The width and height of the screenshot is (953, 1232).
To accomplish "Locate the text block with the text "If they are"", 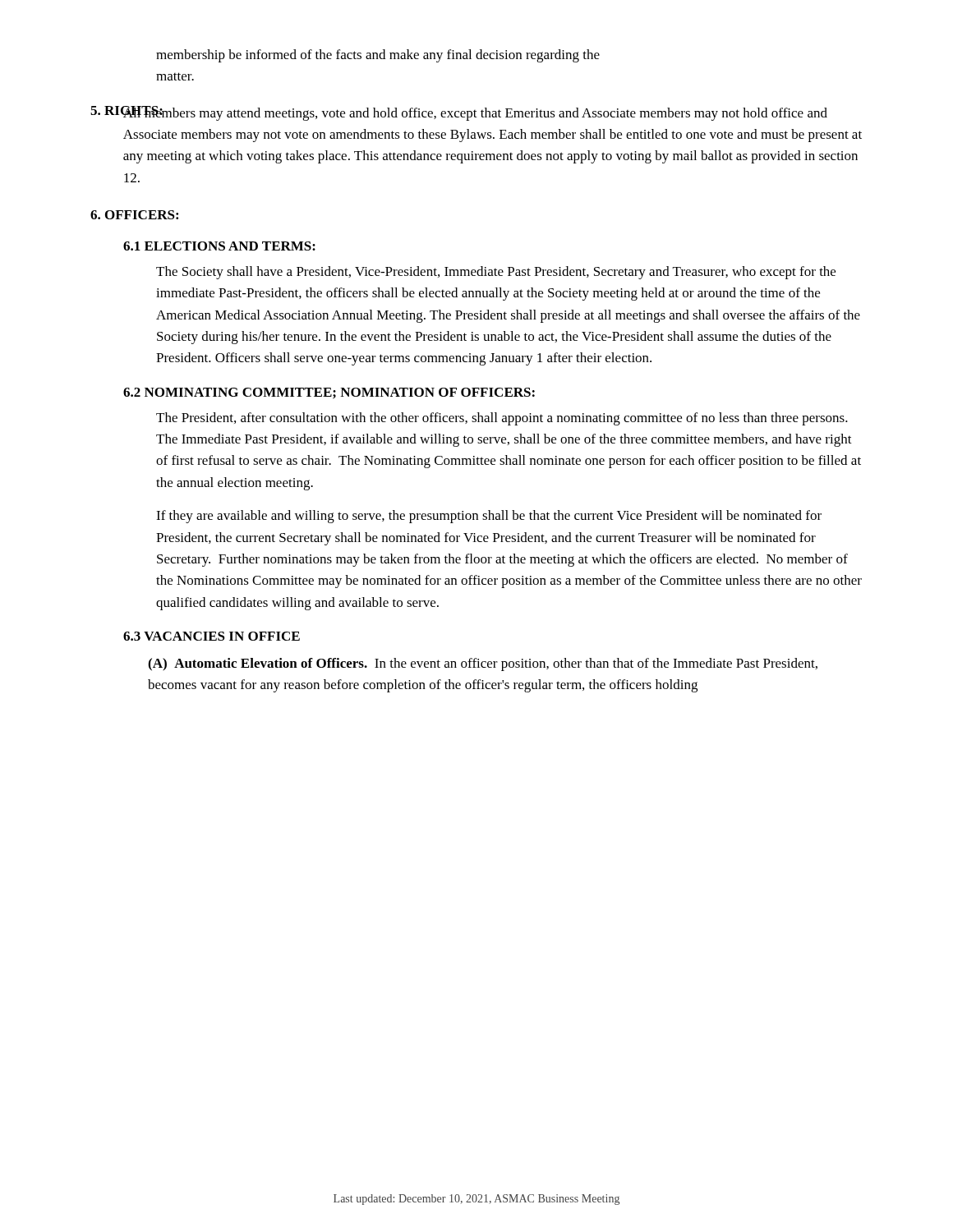I will click(509, 559).
